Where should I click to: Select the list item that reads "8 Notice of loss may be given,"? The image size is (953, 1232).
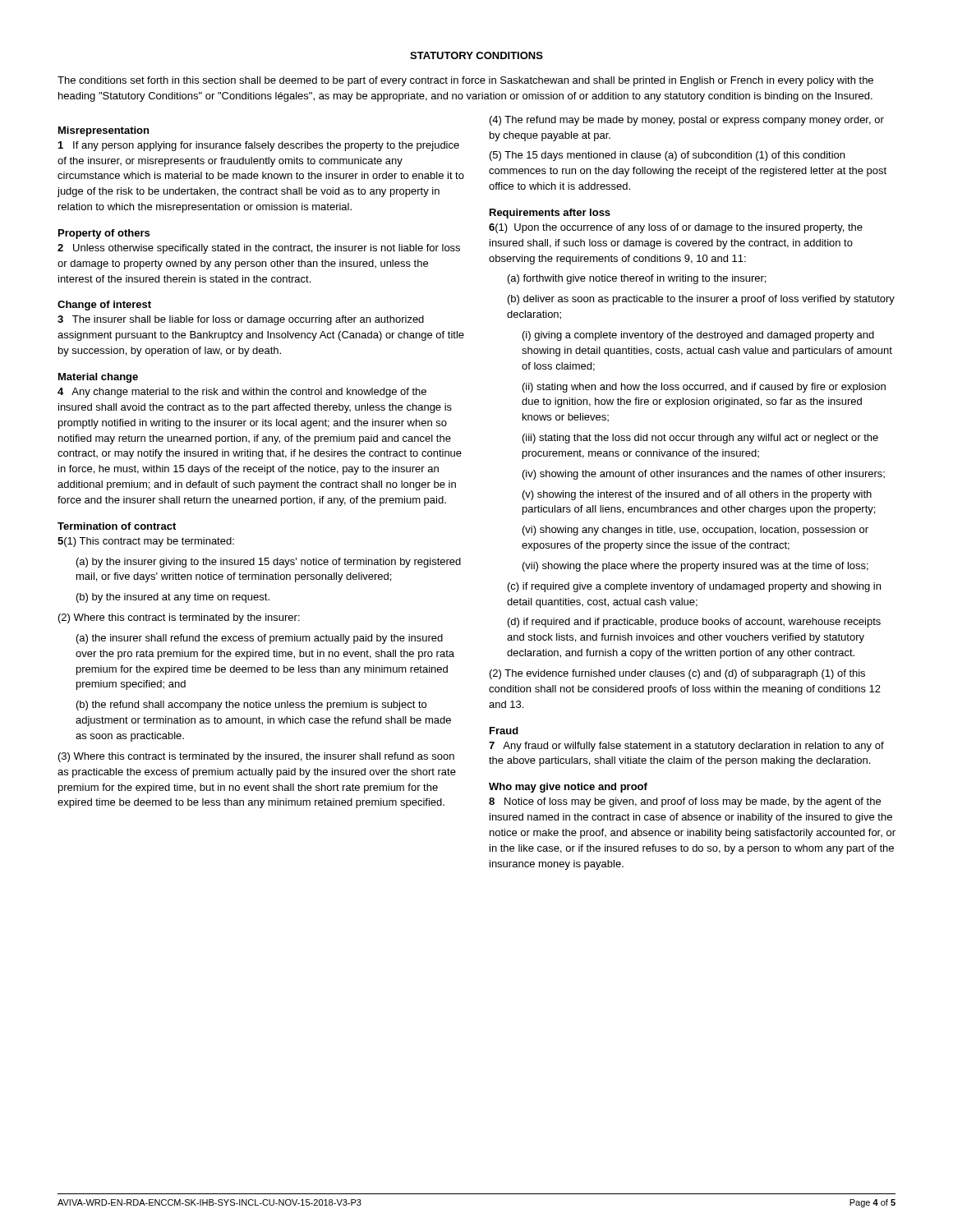[692, 833]
